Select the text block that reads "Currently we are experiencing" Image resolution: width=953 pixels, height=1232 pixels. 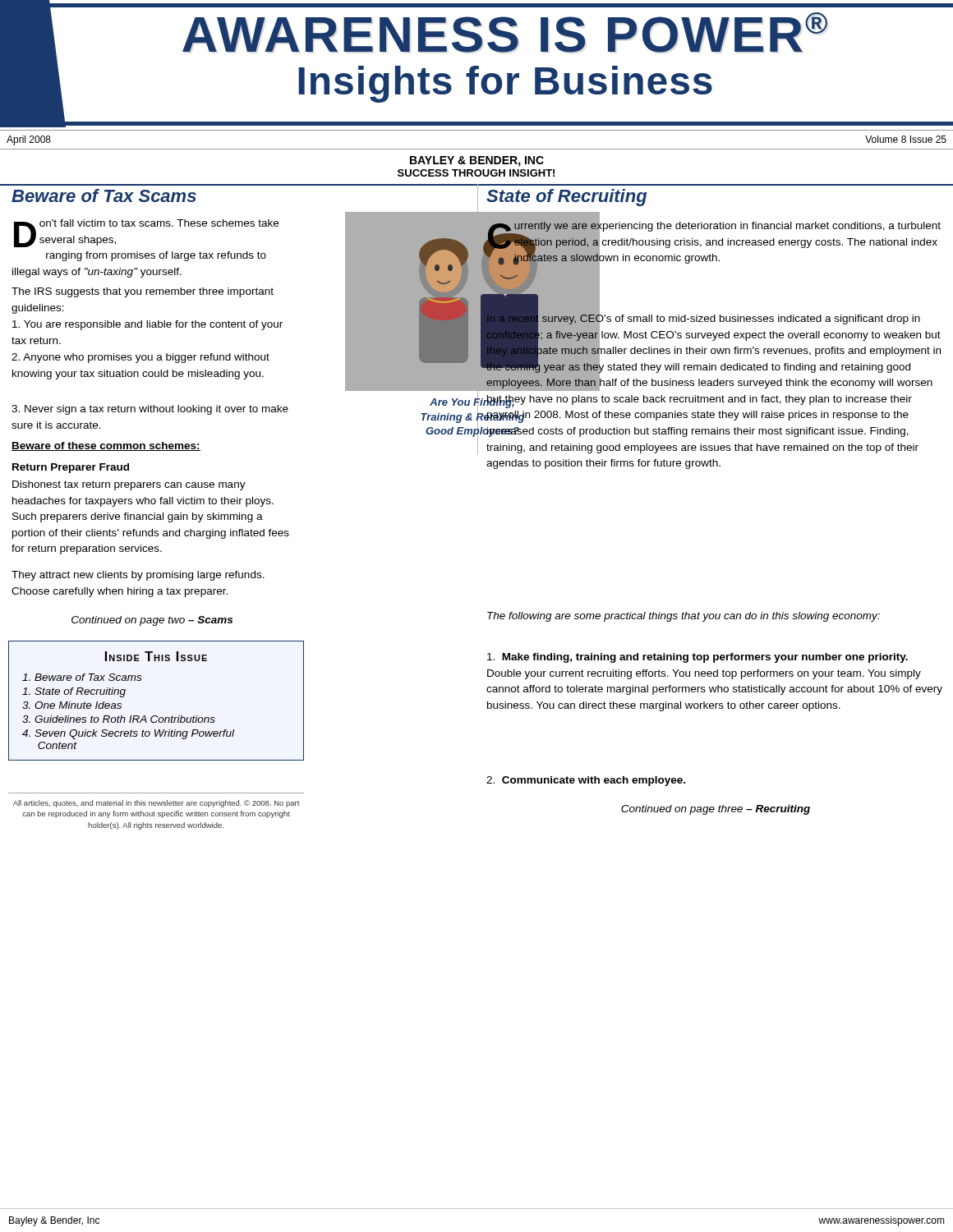tap(714, 241)
